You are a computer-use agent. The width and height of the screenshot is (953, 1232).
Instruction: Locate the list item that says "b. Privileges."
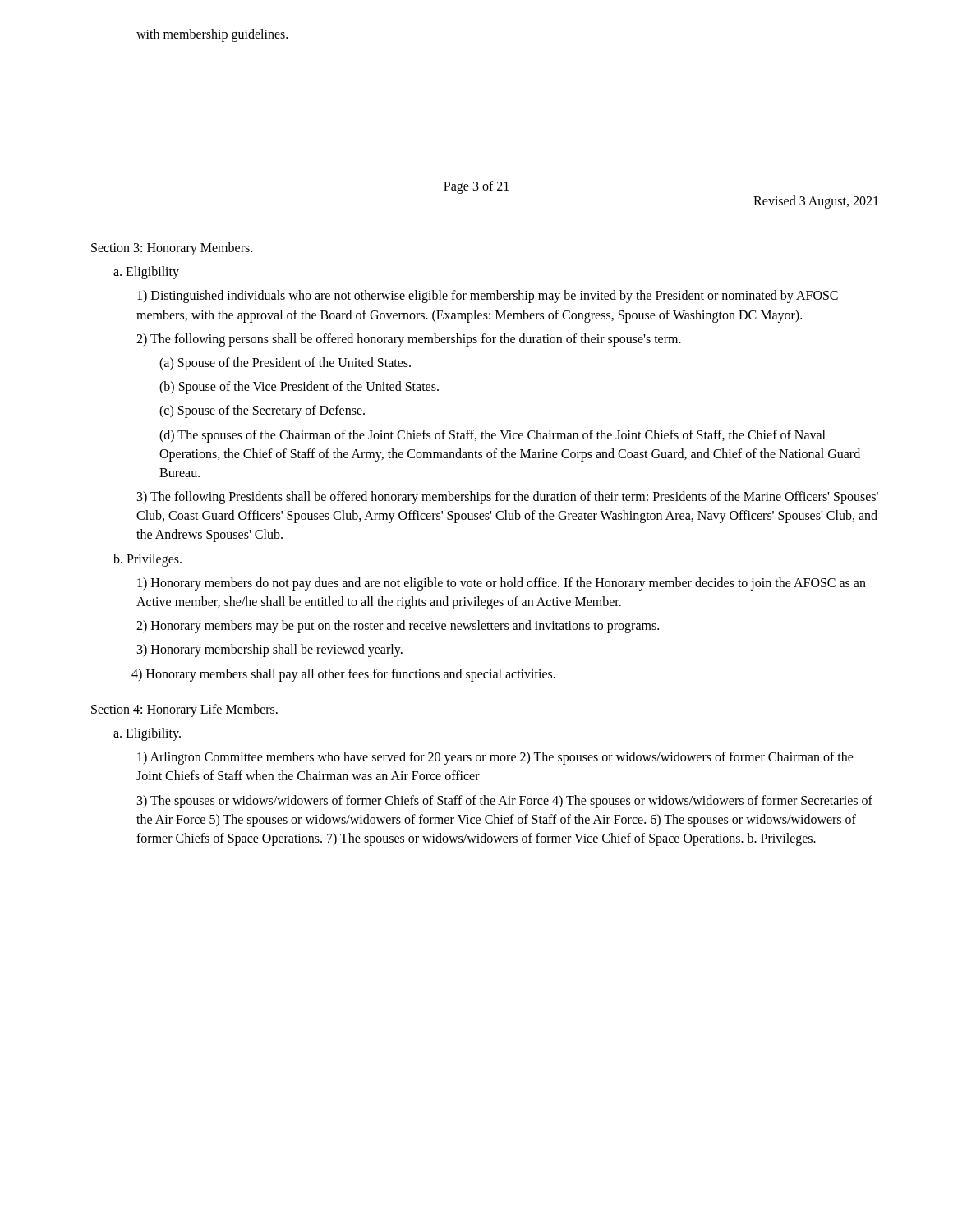(148, 559)
